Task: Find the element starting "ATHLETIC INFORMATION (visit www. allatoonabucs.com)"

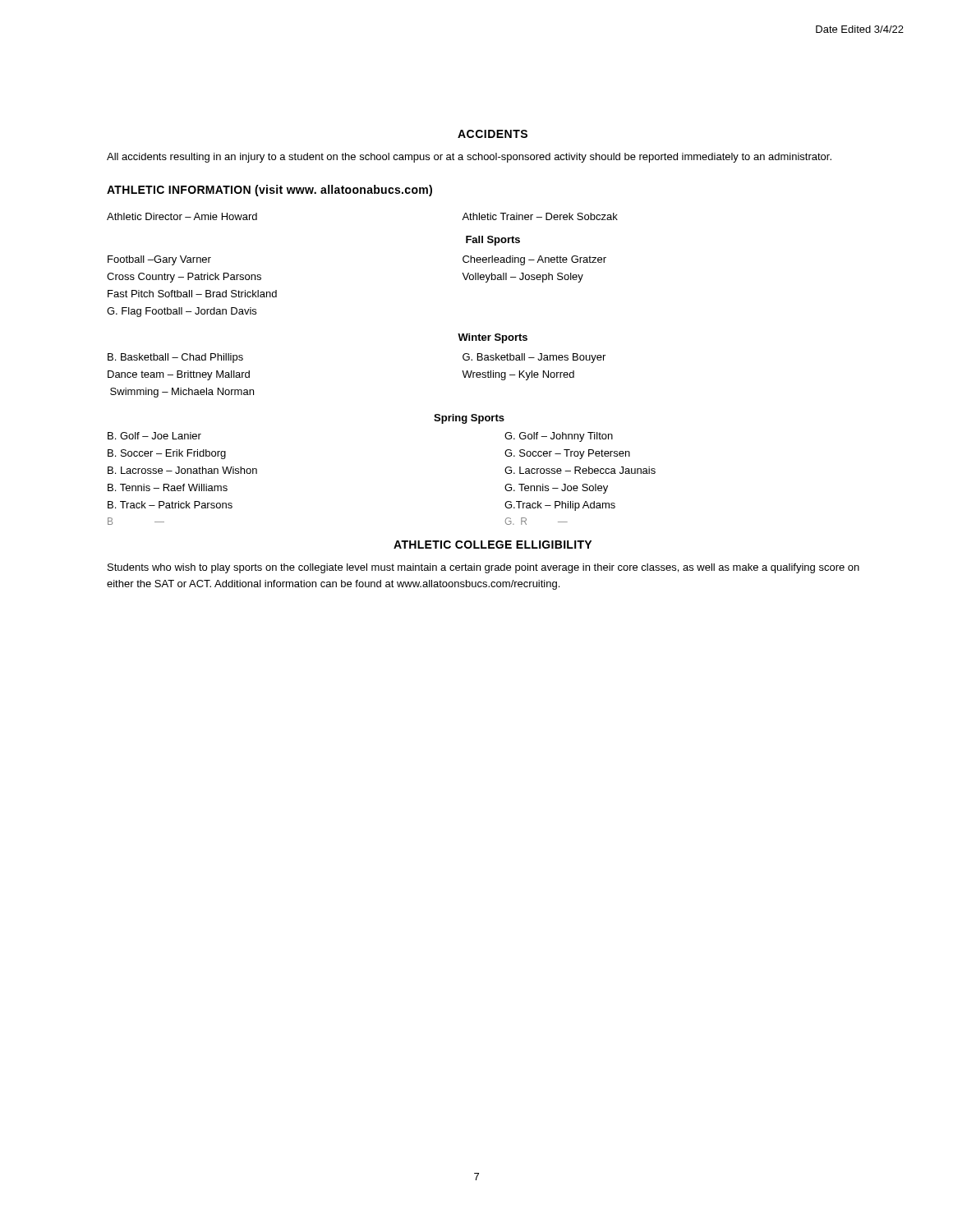Action: pos(270,189)
